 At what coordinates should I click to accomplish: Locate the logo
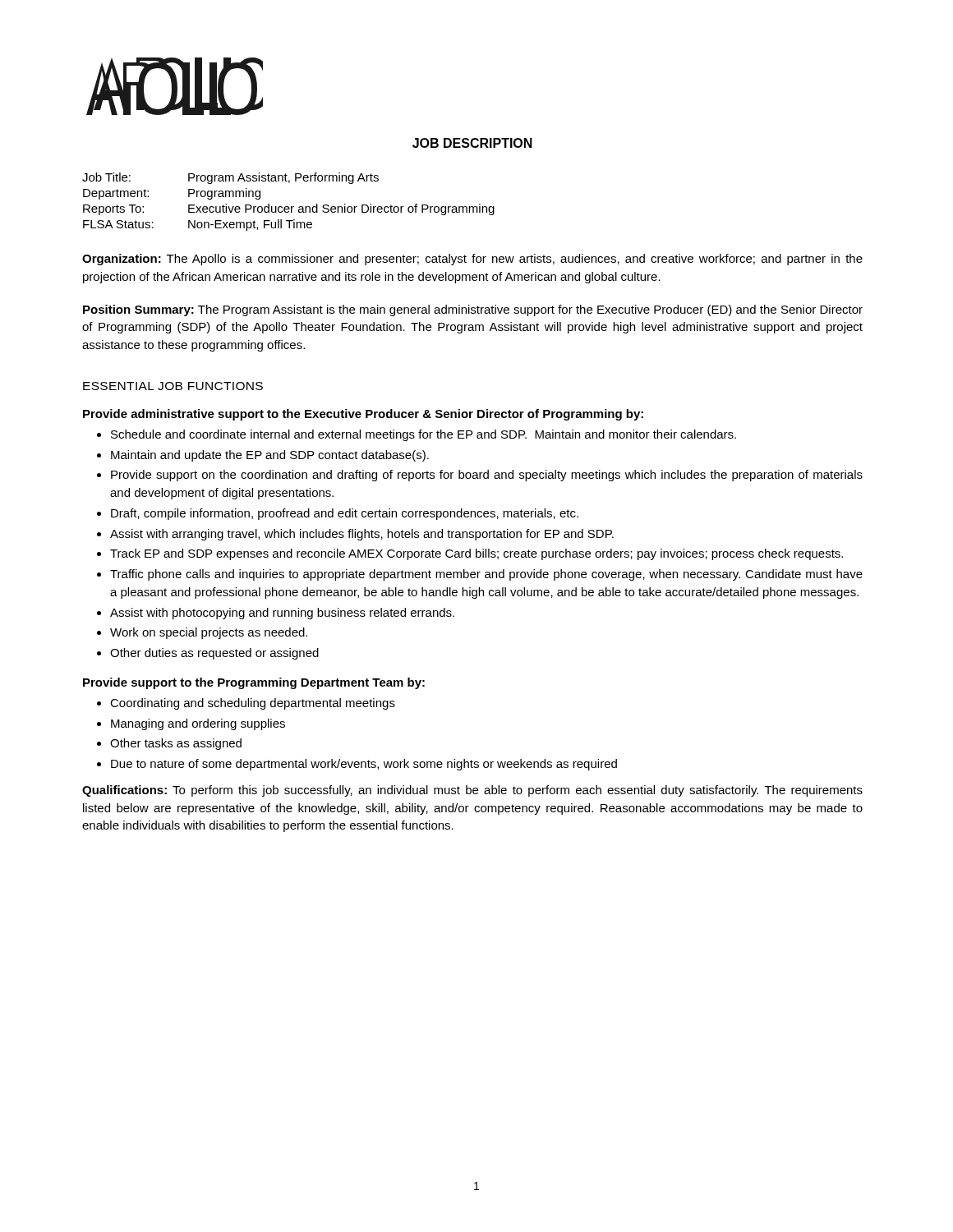pyautogui.click(x=472, y=85)
